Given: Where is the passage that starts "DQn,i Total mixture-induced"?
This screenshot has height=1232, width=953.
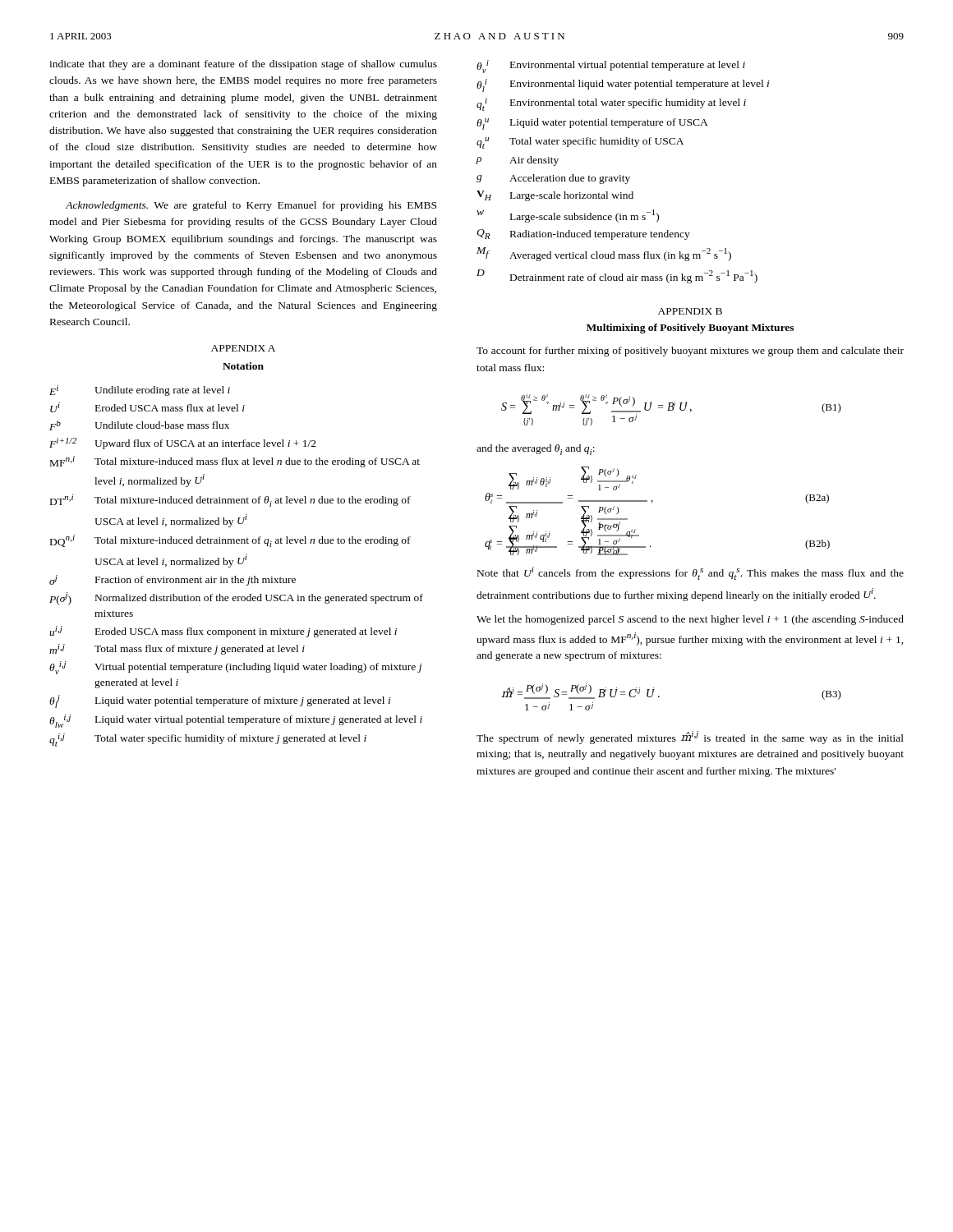Looking at the screenshot, I should coord(243,551).
